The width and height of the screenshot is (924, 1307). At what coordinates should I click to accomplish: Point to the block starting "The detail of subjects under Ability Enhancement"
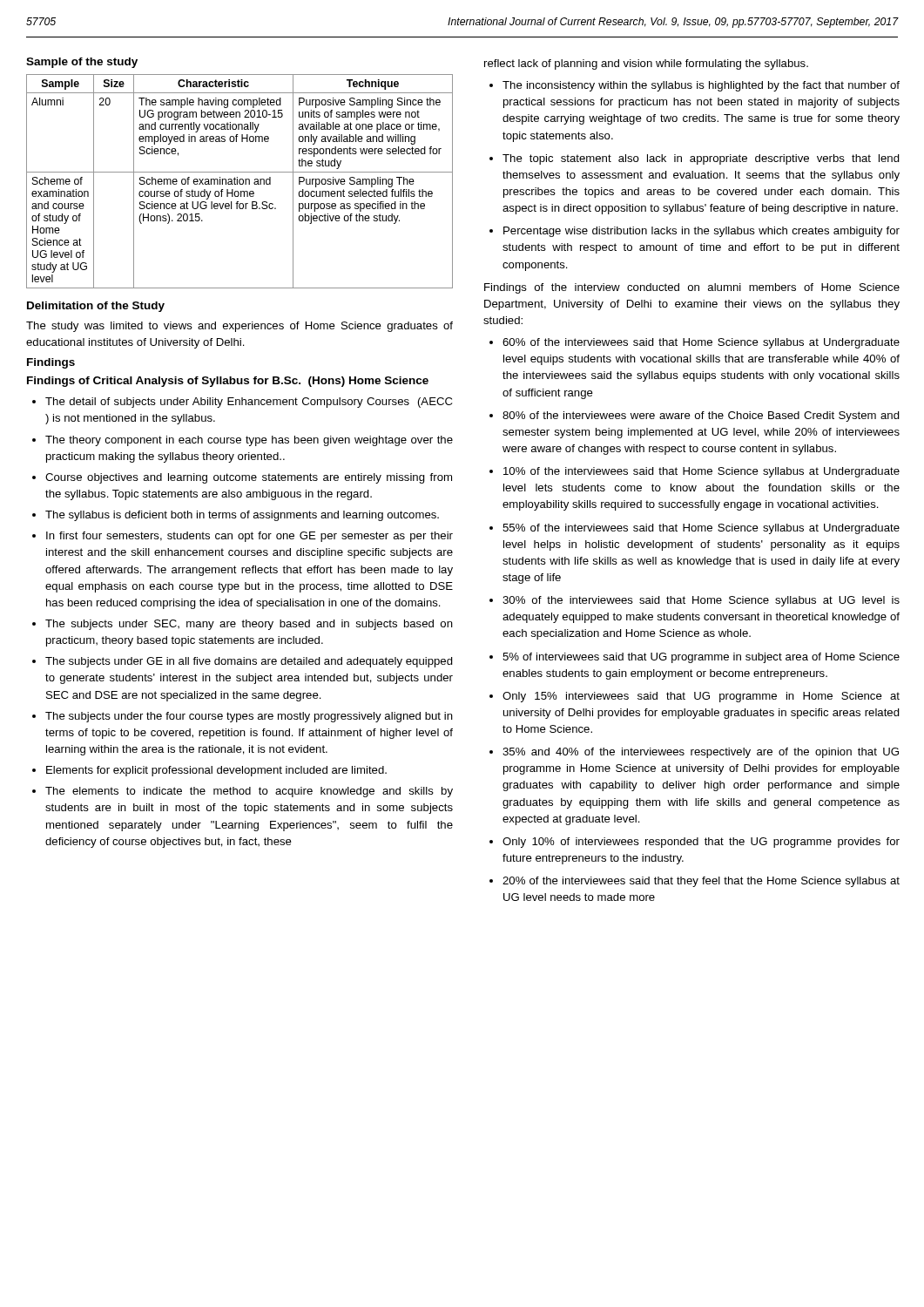[249, 410]
